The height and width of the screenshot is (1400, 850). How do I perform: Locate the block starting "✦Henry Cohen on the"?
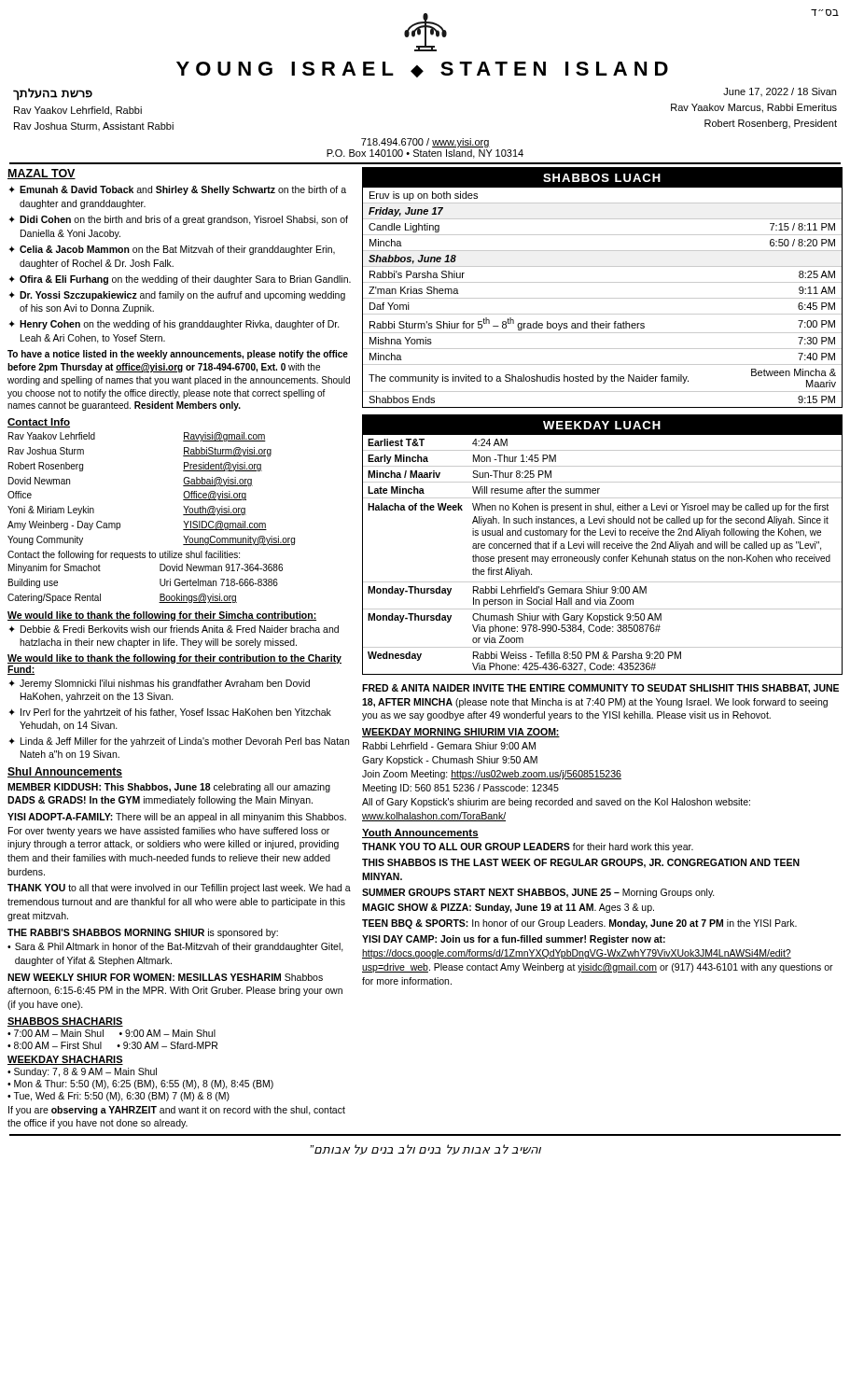(180, 332)
